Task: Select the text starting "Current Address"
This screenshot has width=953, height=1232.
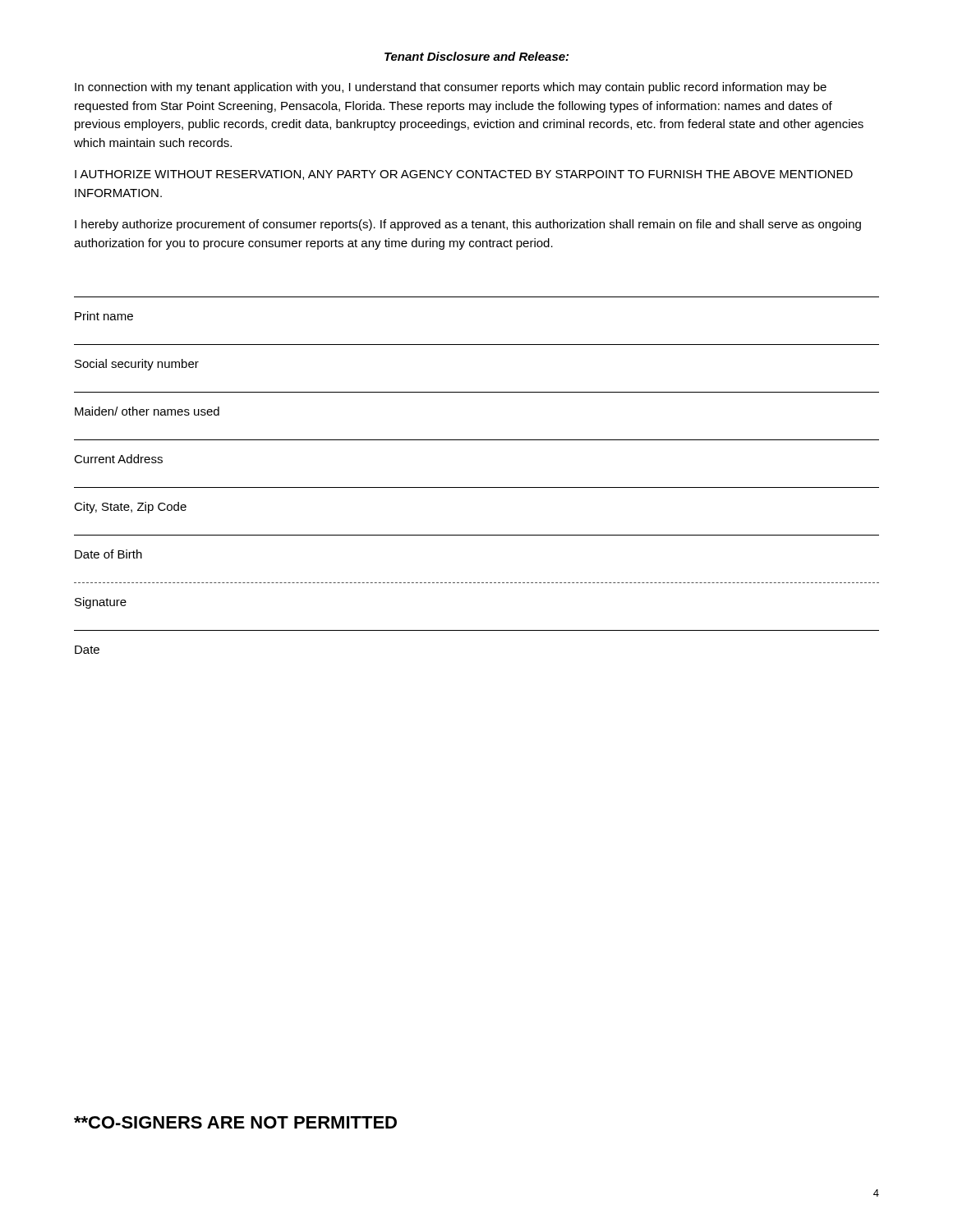Action: (476, 444)
